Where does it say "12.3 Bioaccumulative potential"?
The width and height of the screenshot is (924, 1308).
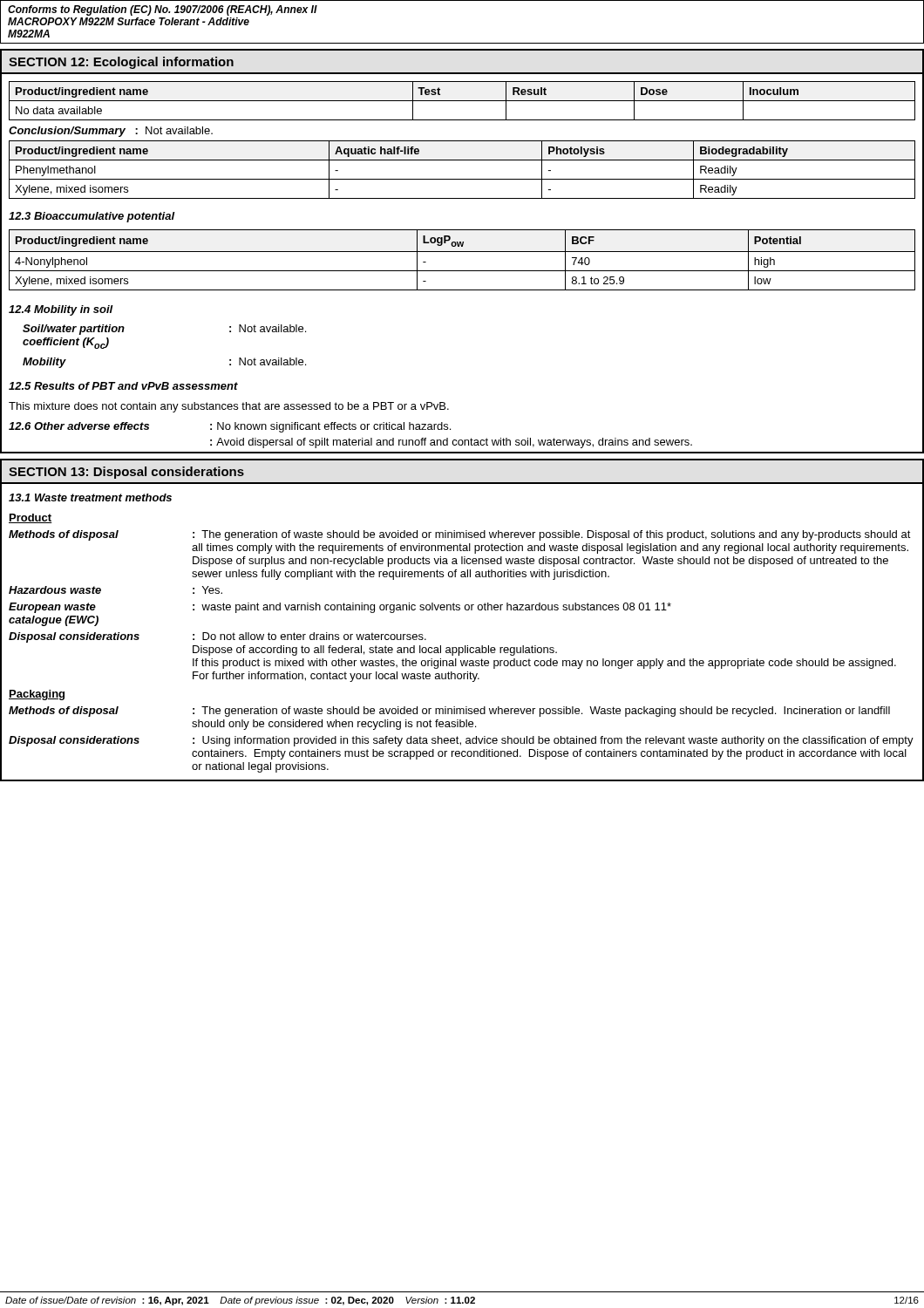tap(92, 216)
